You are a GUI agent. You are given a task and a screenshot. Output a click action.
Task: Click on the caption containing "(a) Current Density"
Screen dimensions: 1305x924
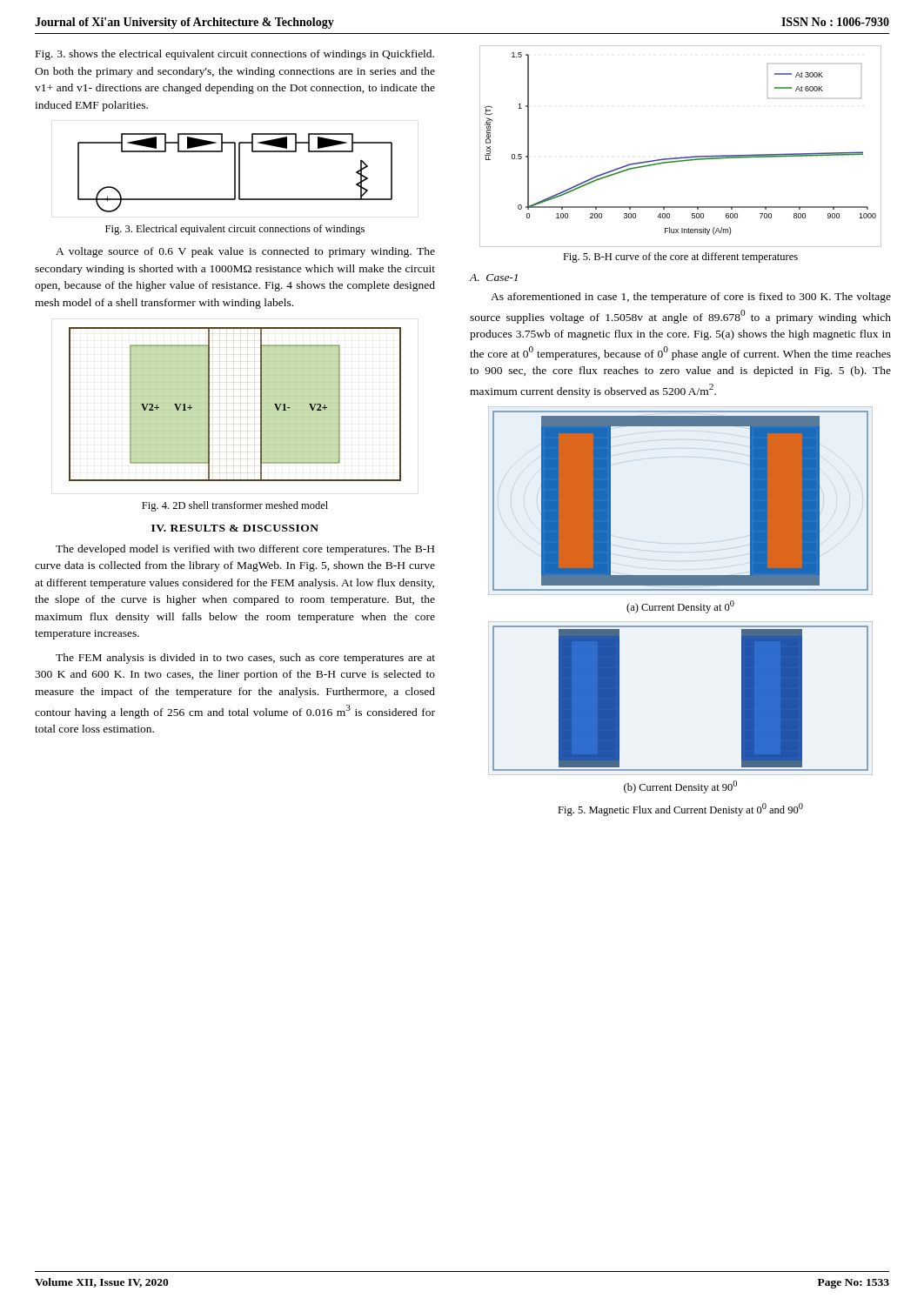(x=680, y=606)
